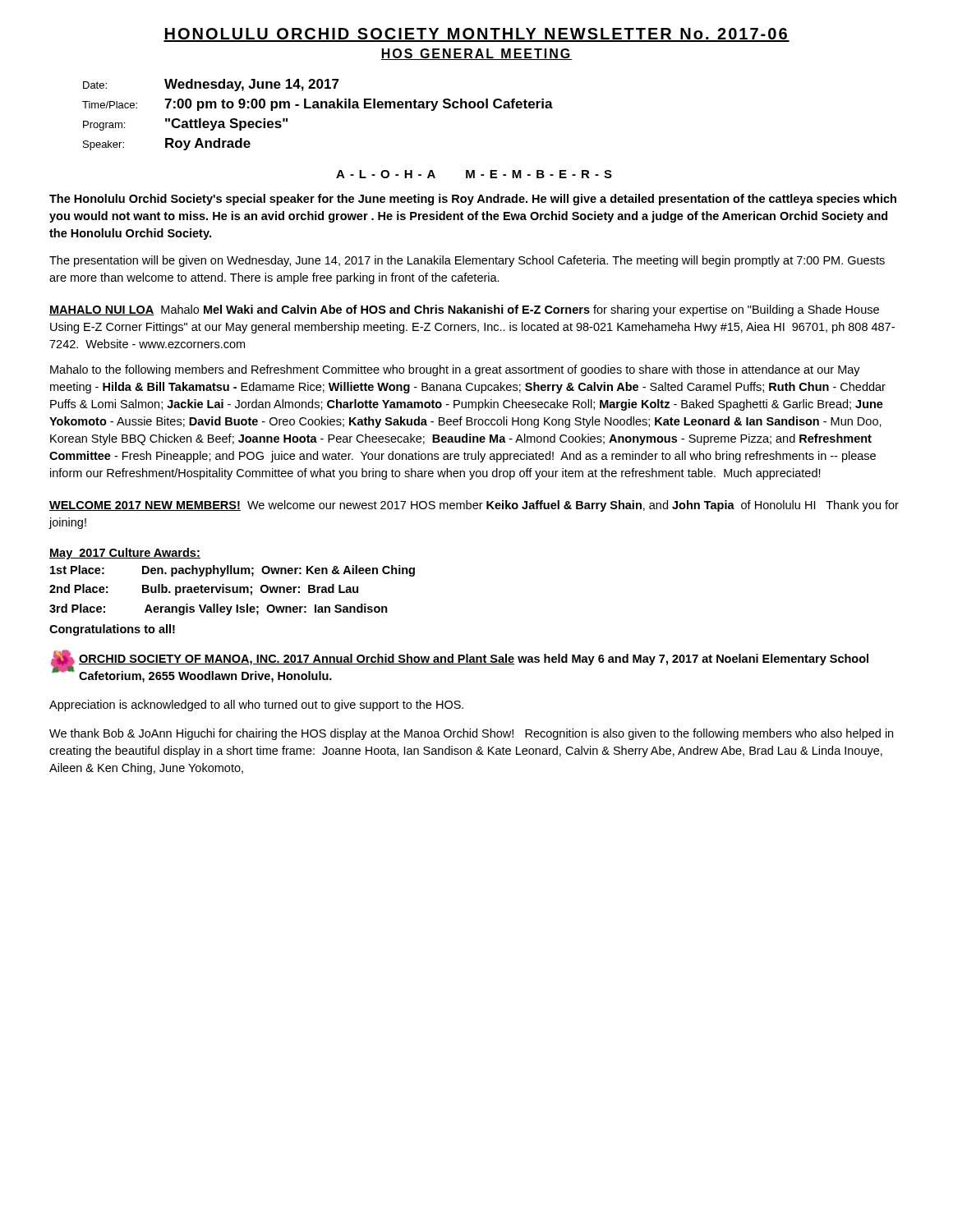Point to the block beginning "Time/Place: 7:00 pm to 9:00 pm - Lanakila"
Viewport: 953px width, 1232px height.
317,104
